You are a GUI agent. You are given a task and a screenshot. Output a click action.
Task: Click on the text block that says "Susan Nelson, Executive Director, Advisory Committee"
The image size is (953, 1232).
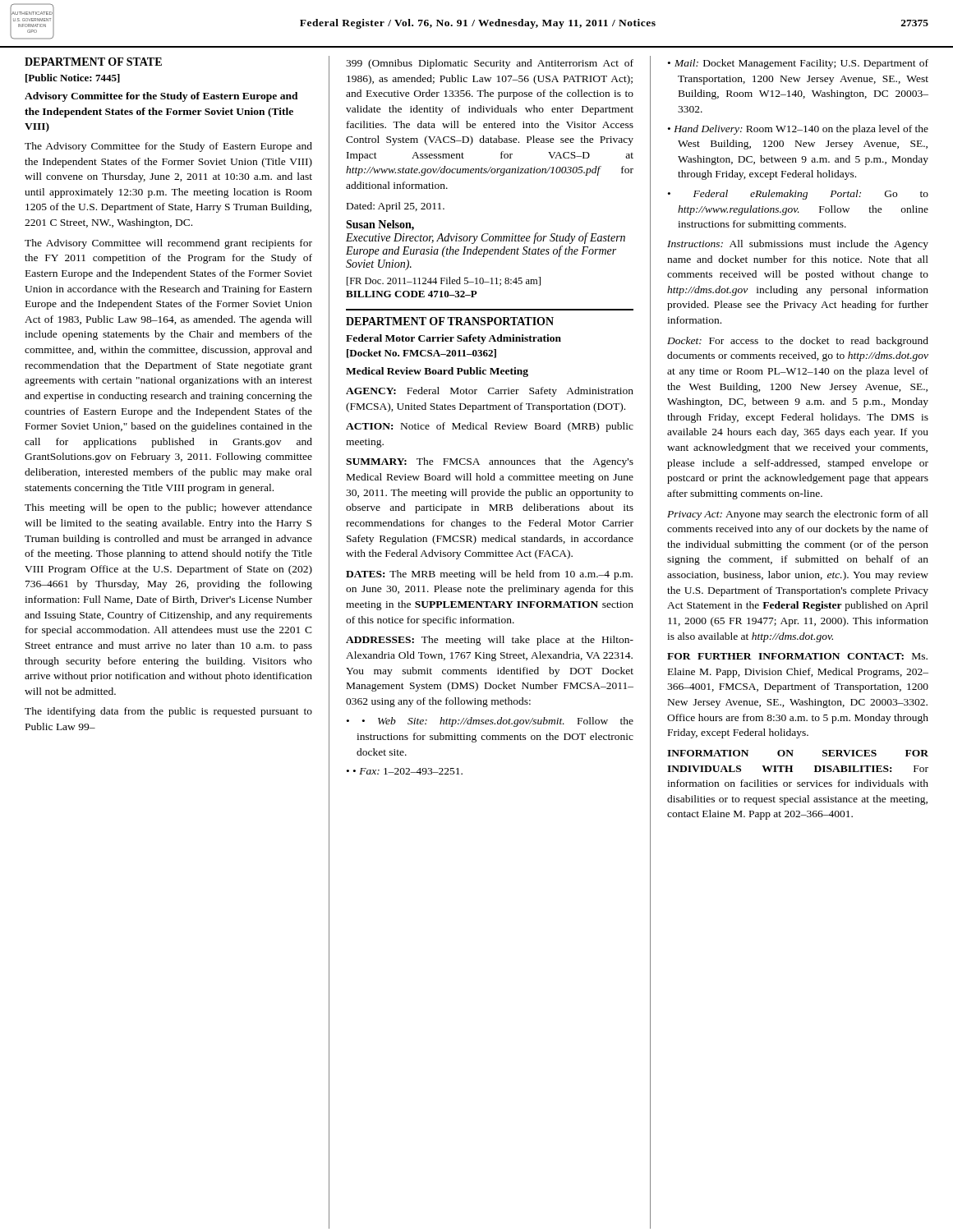pyautogui.click(x=486, y=245)
